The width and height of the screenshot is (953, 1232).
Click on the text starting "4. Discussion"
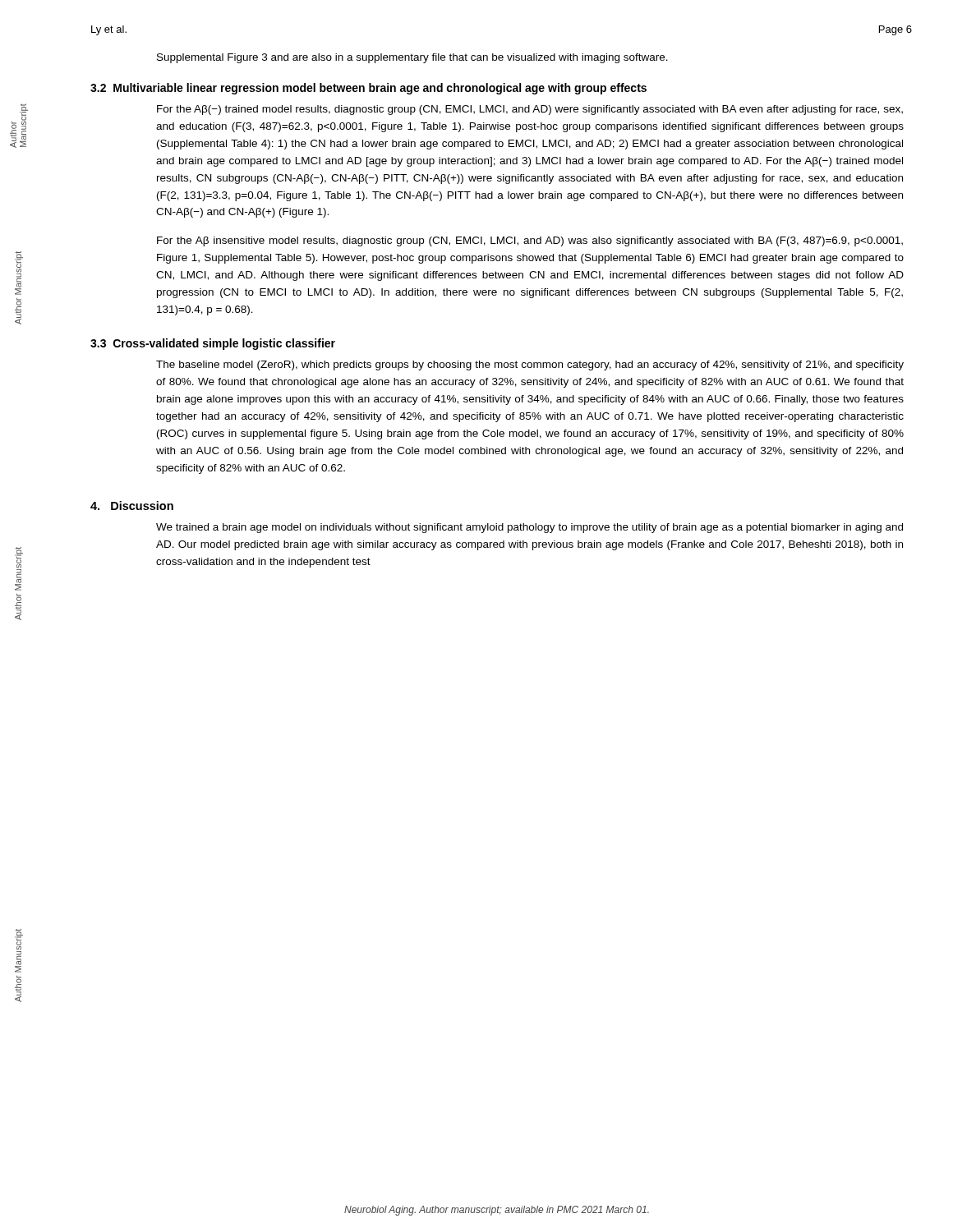tap(132, 506)
